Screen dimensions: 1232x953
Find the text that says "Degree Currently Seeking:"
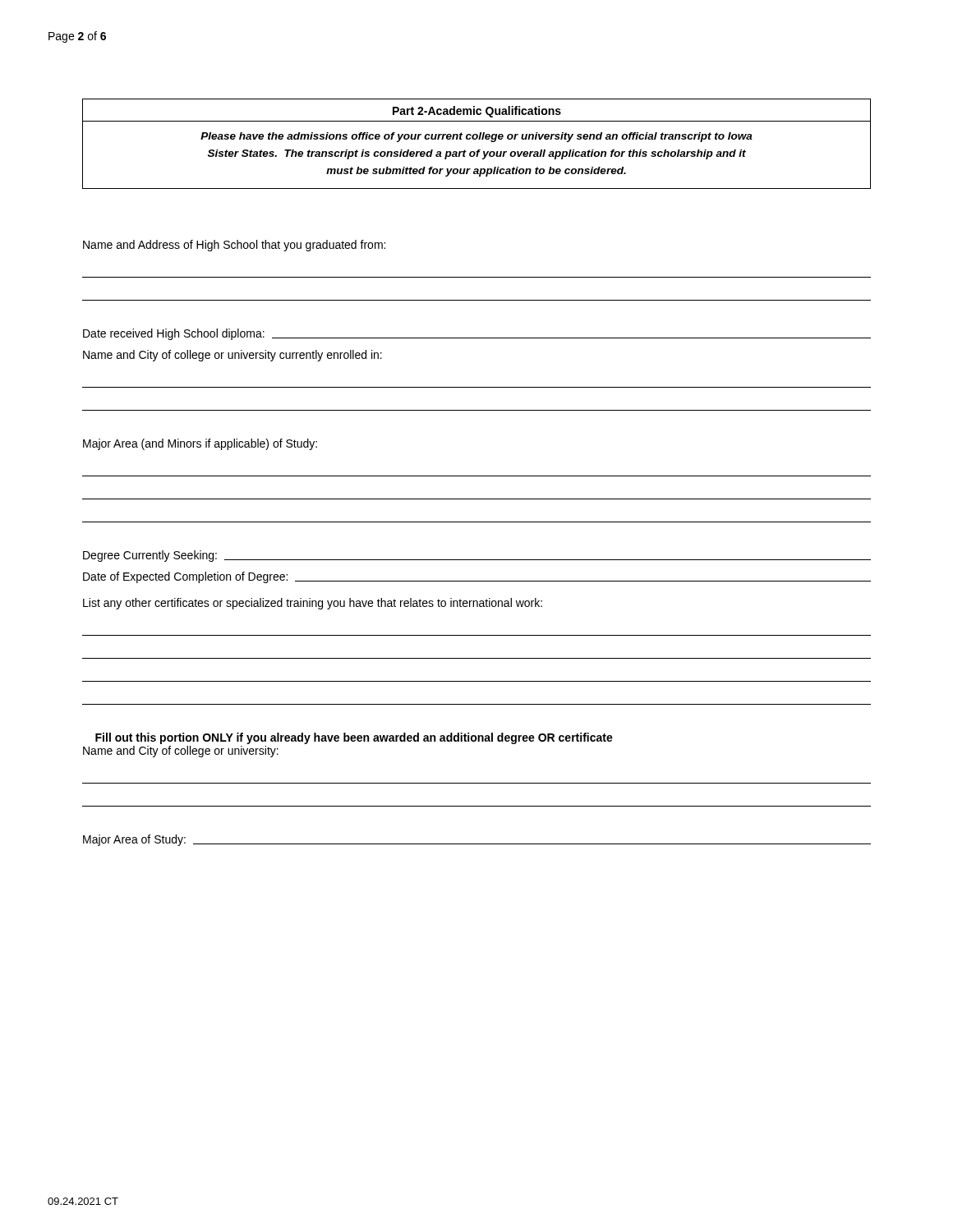pos(476,555)
